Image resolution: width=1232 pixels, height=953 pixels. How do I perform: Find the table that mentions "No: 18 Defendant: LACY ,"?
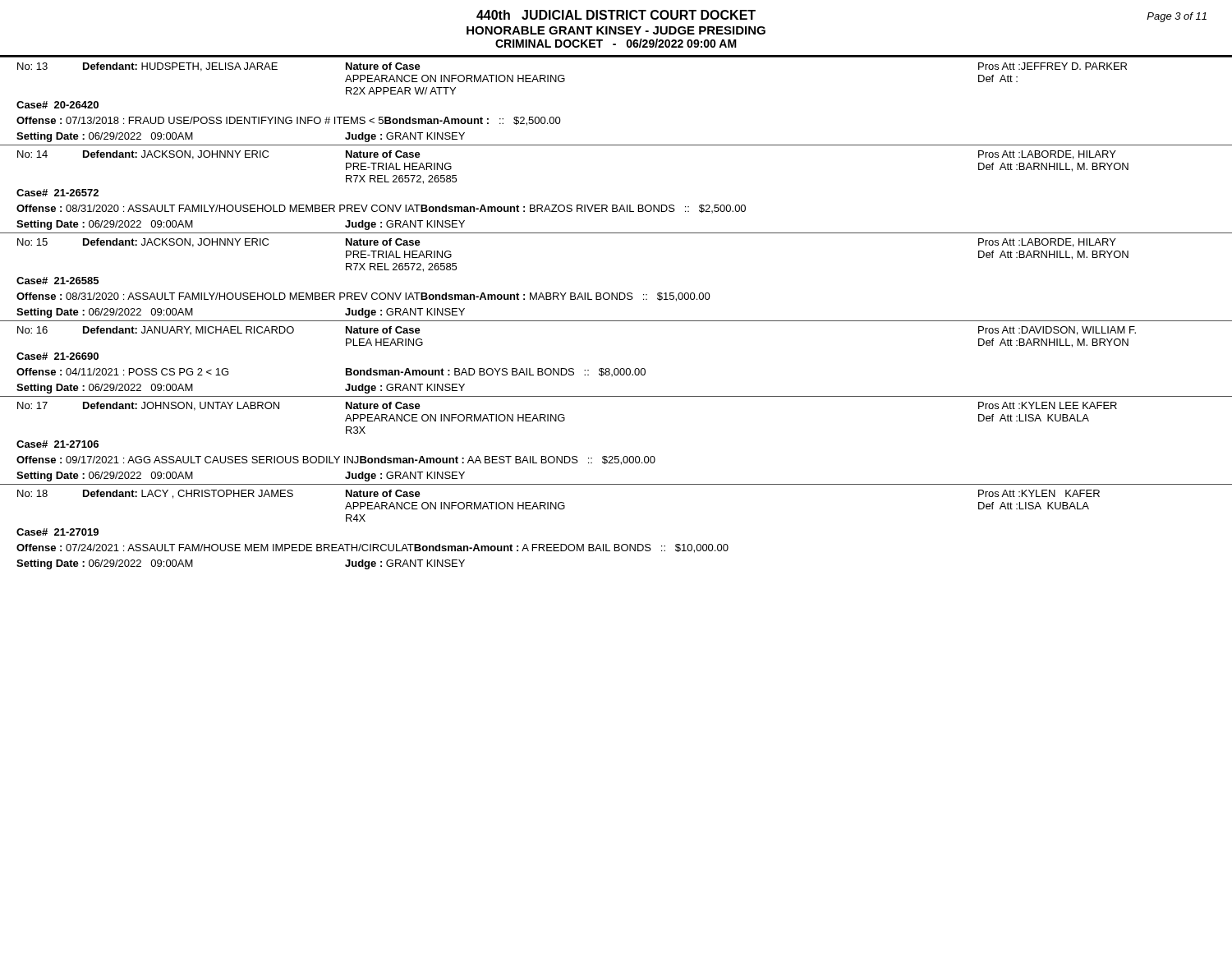pyautogui.click(x=616, y=528)
